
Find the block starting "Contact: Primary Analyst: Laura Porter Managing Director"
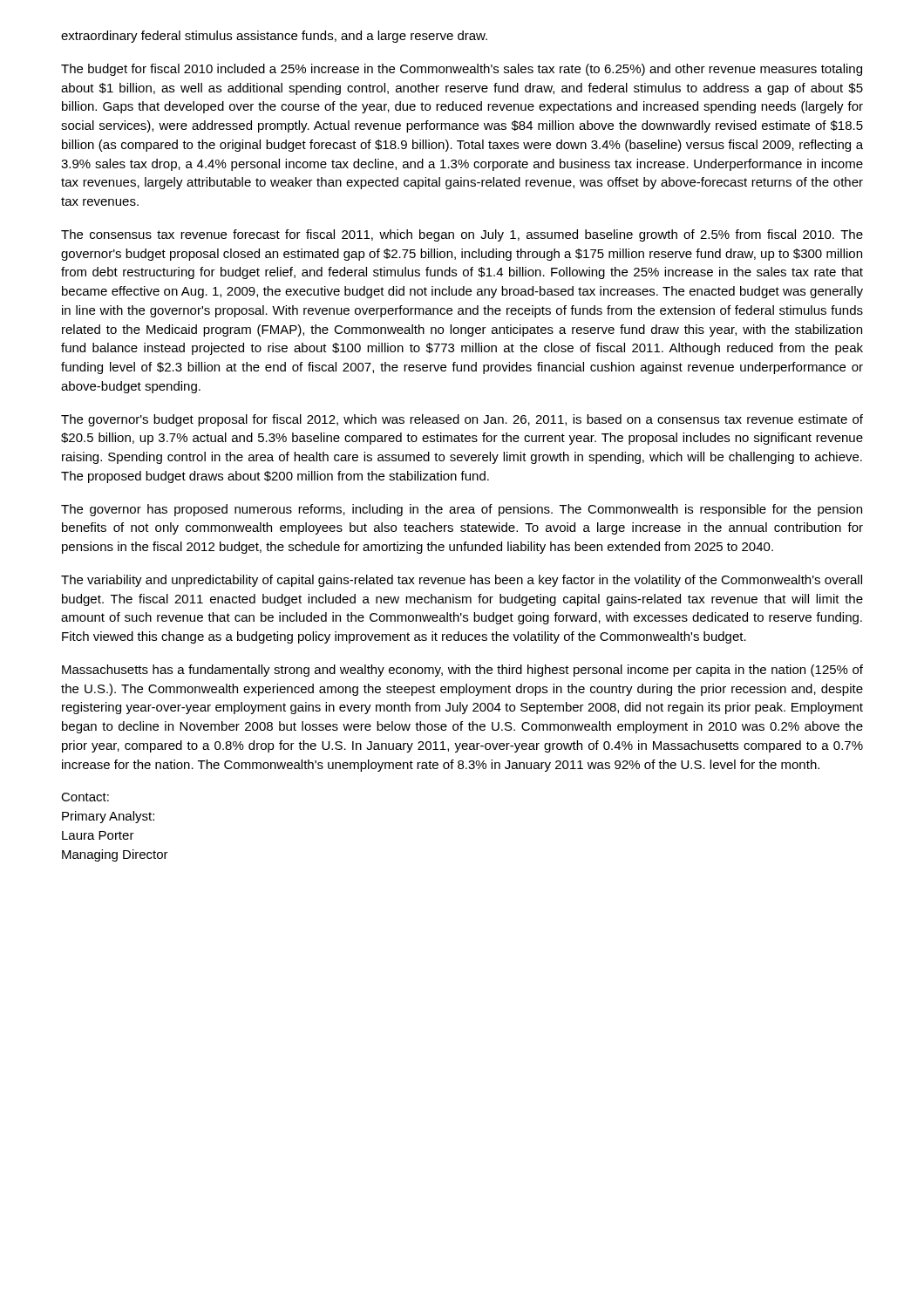click(85, 797)
